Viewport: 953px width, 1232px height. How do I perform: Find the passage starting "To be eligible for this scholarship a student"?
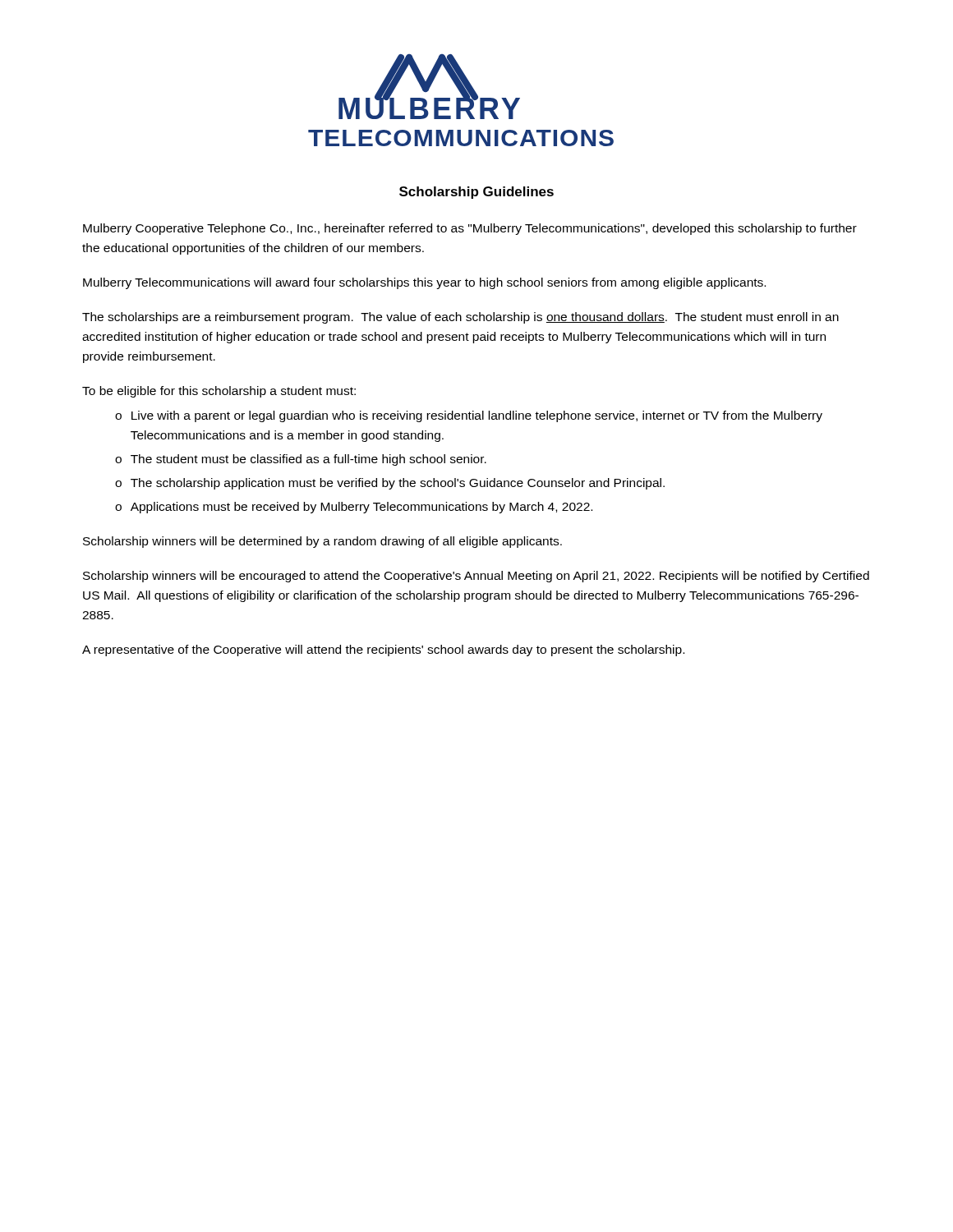tap(219, 391)
